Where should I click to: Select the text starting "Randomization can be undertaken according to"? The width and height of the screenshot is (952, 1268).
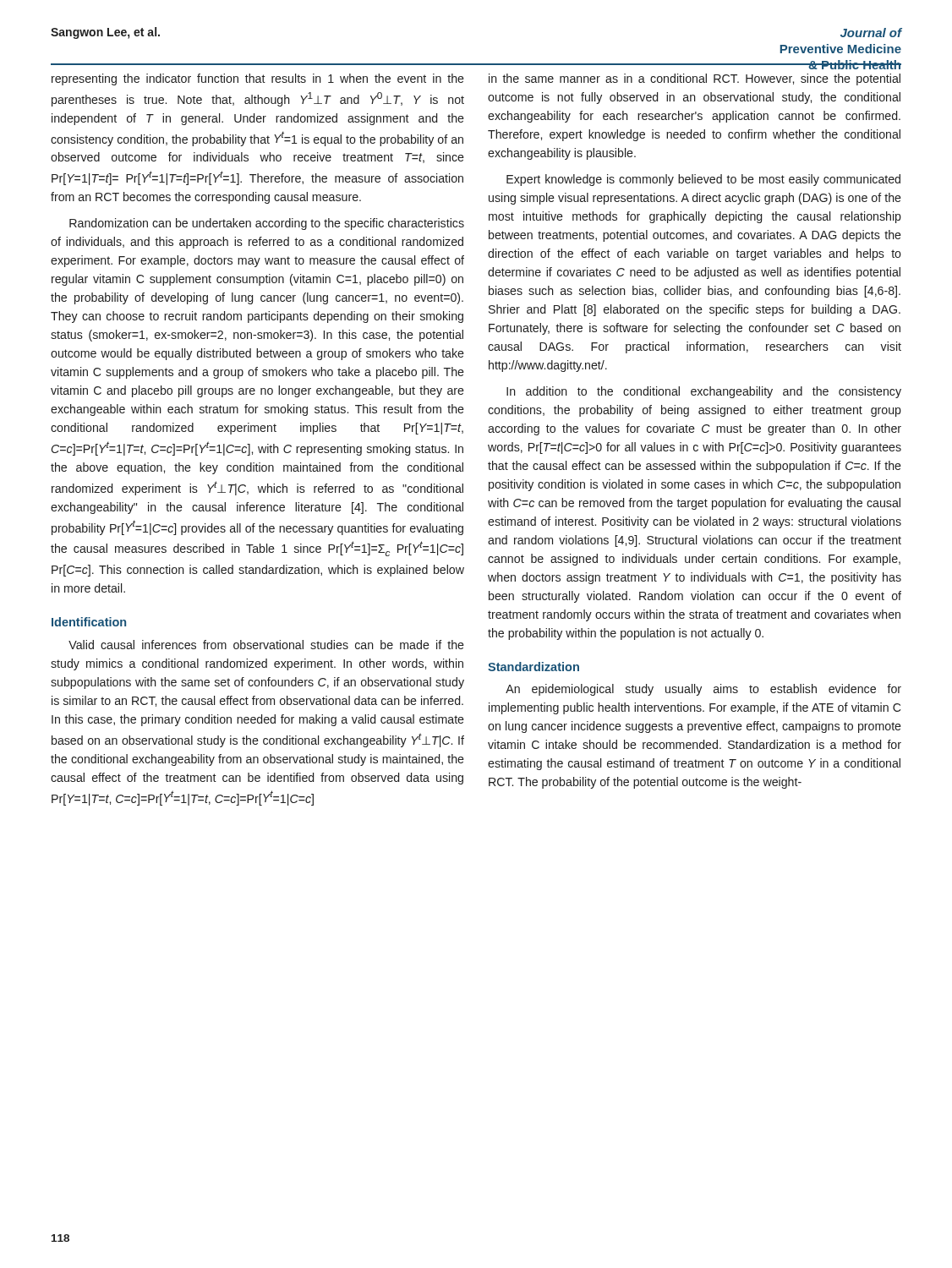(x=257, y=406)
